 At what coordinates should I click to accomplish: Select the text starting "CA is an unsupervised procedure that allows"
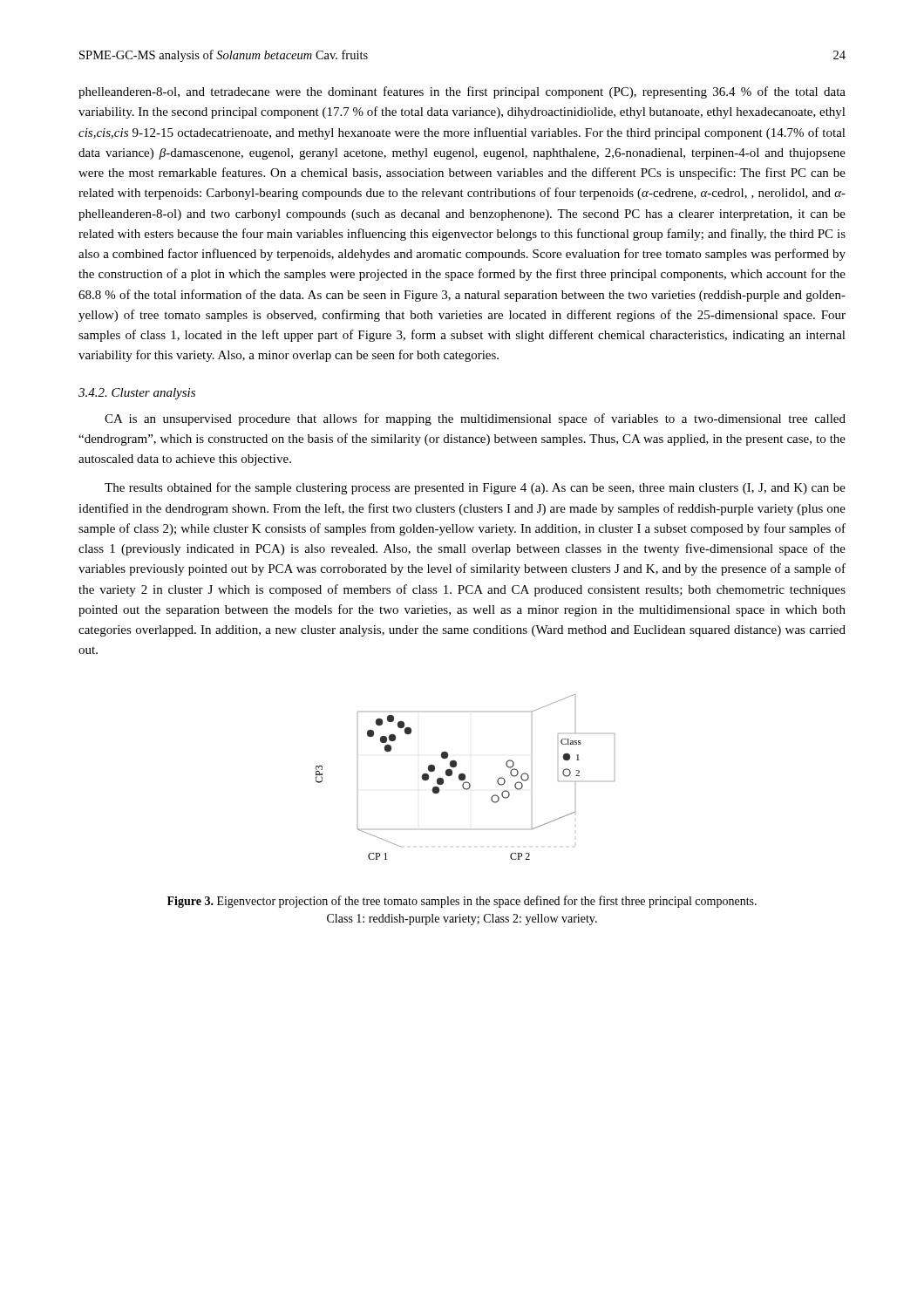click(x=462, y=438)
